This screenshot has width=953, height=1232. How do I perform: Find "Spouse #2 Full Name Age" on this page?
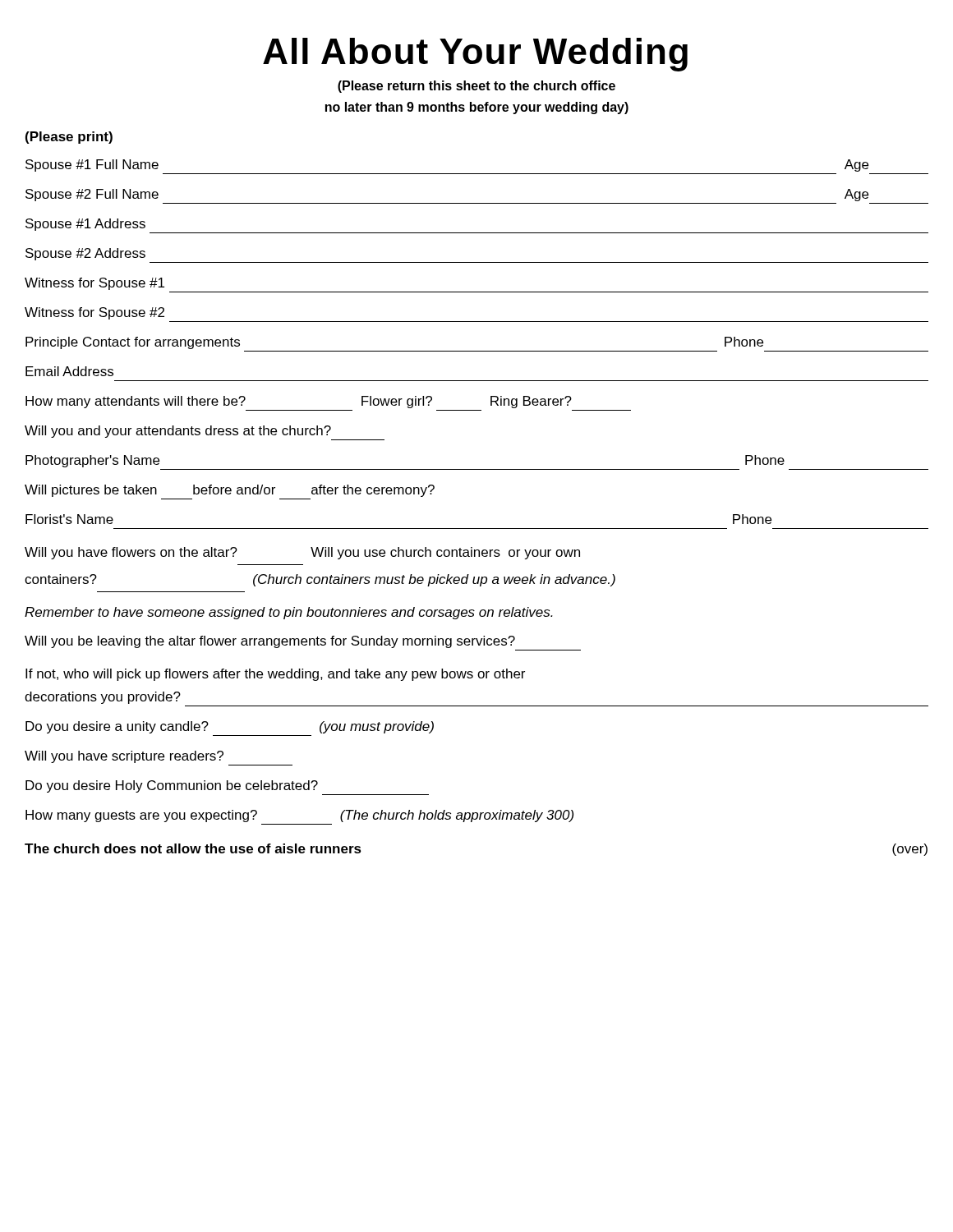pyautogui.click(x=476, y=195)
